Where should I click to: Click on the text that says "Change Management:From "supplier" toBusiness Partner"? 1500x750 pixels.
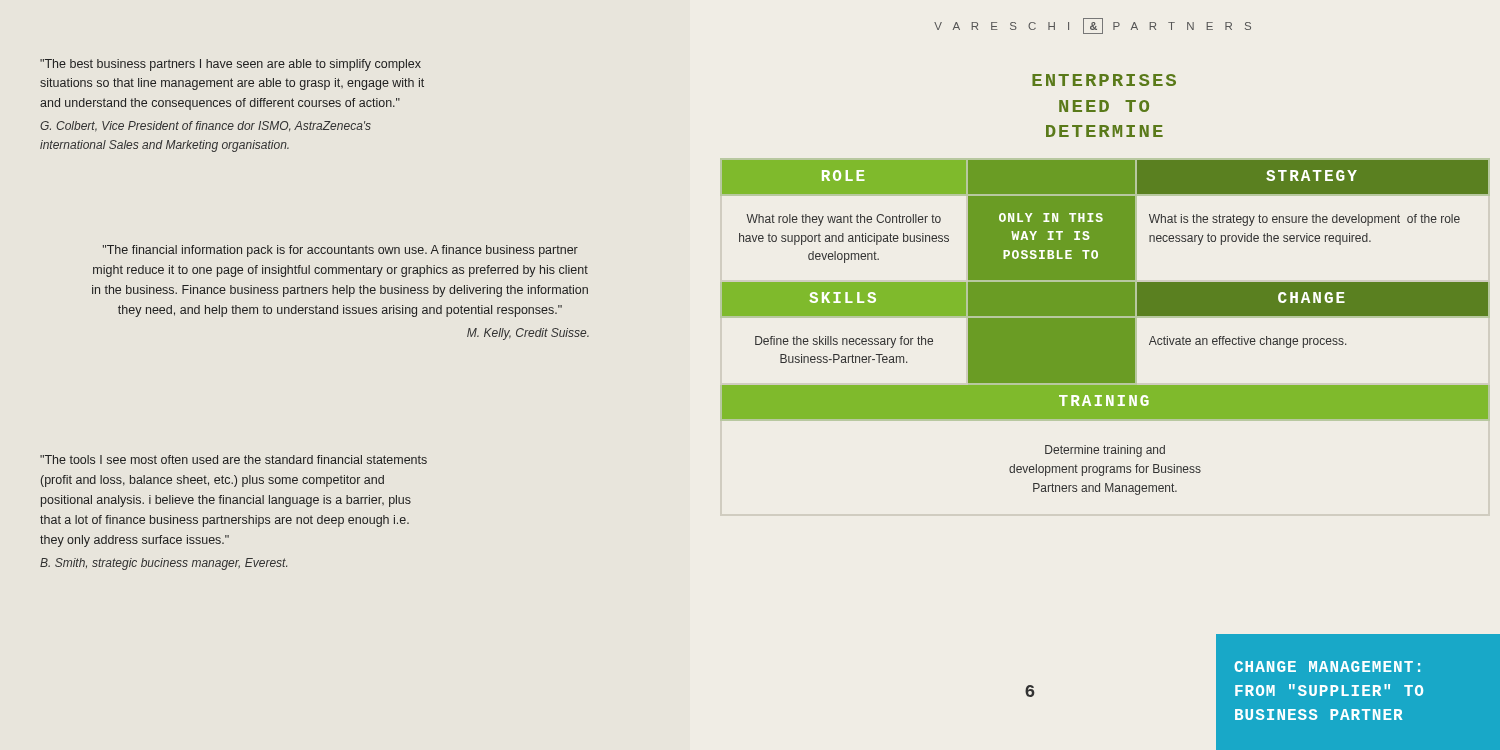1329,692
